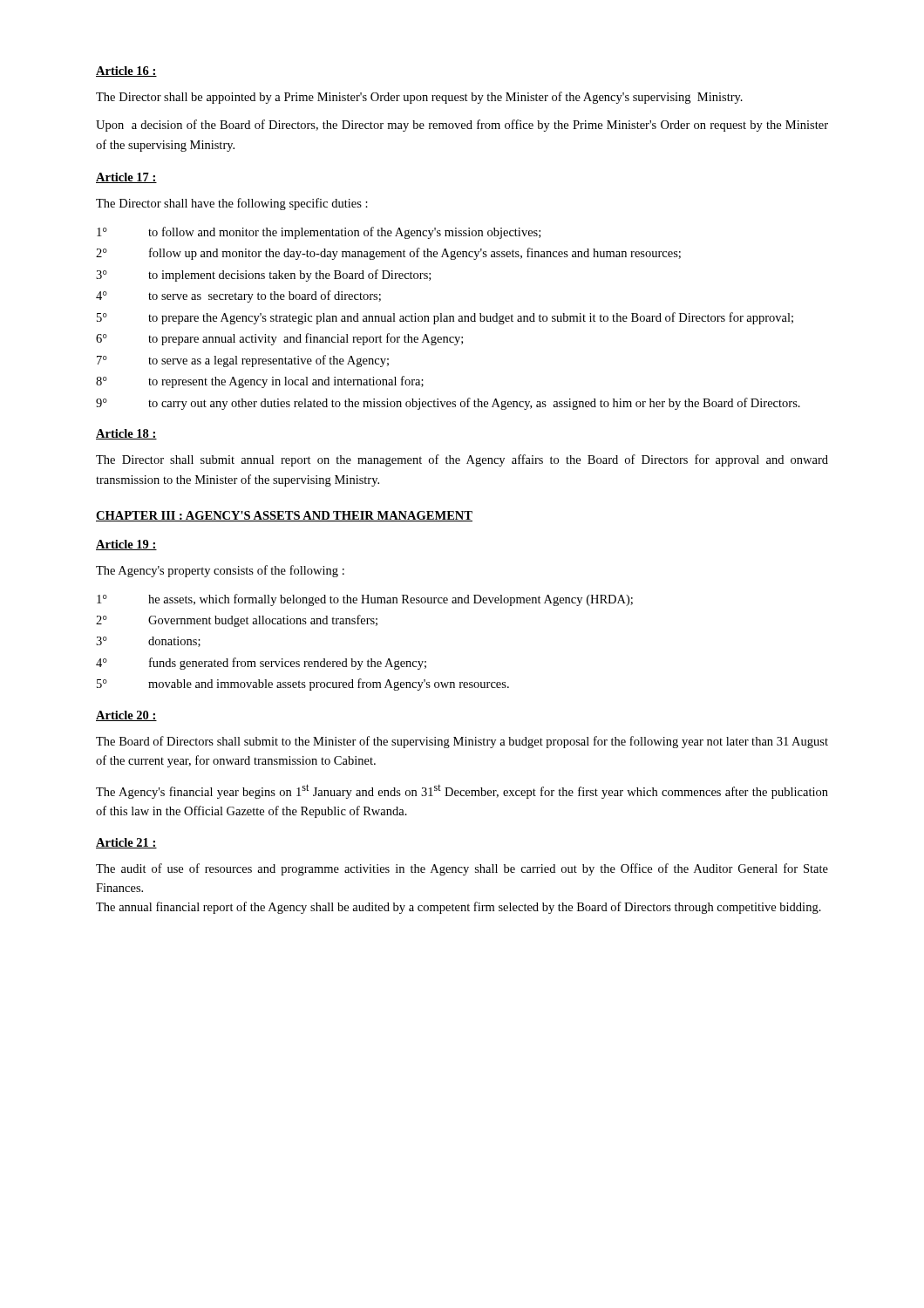Locate the text block containing "Upon a decision"
924x1308 pixels.
[x=462, y=135]
